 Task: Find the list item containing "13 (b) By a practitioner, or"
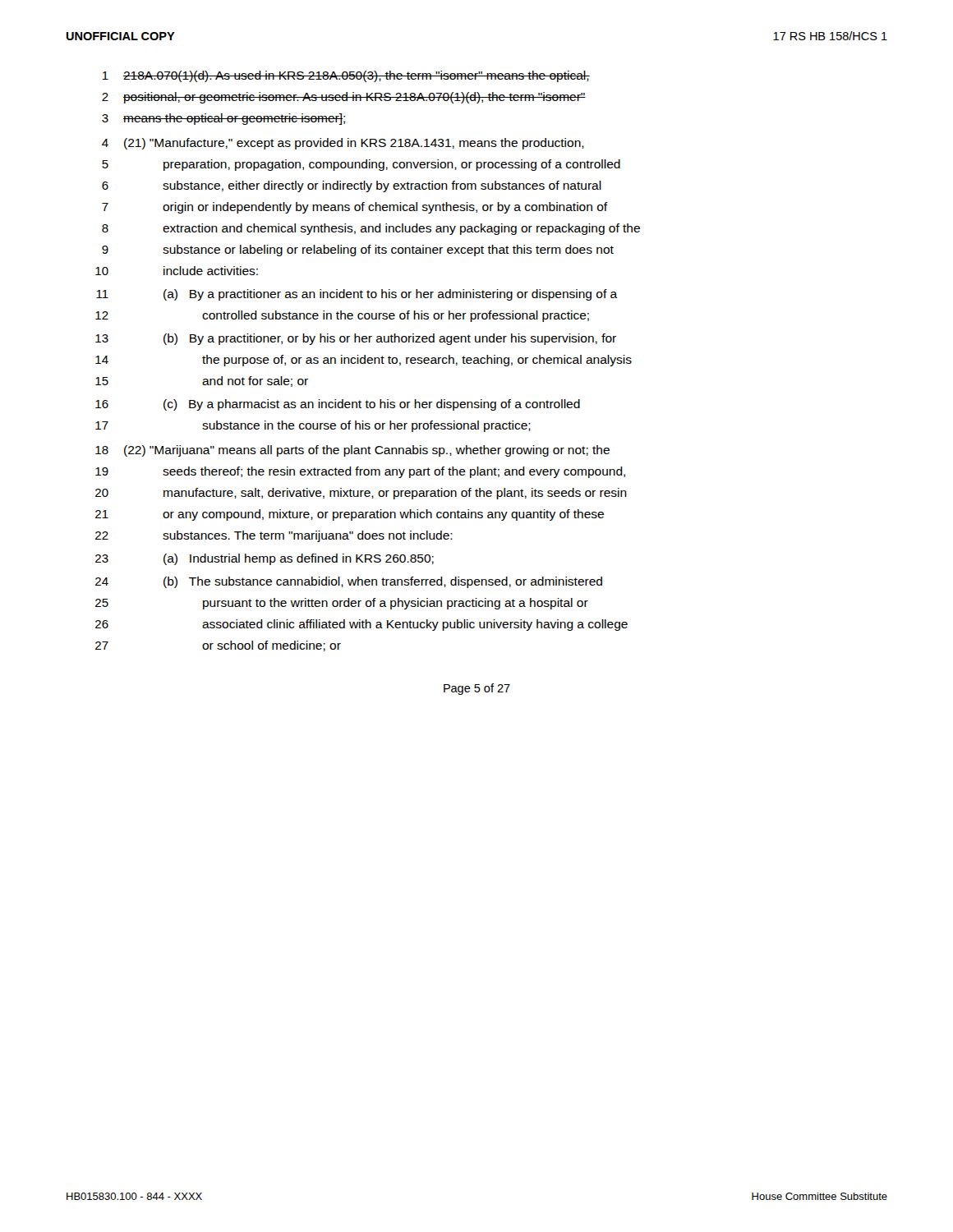[476, 339]
